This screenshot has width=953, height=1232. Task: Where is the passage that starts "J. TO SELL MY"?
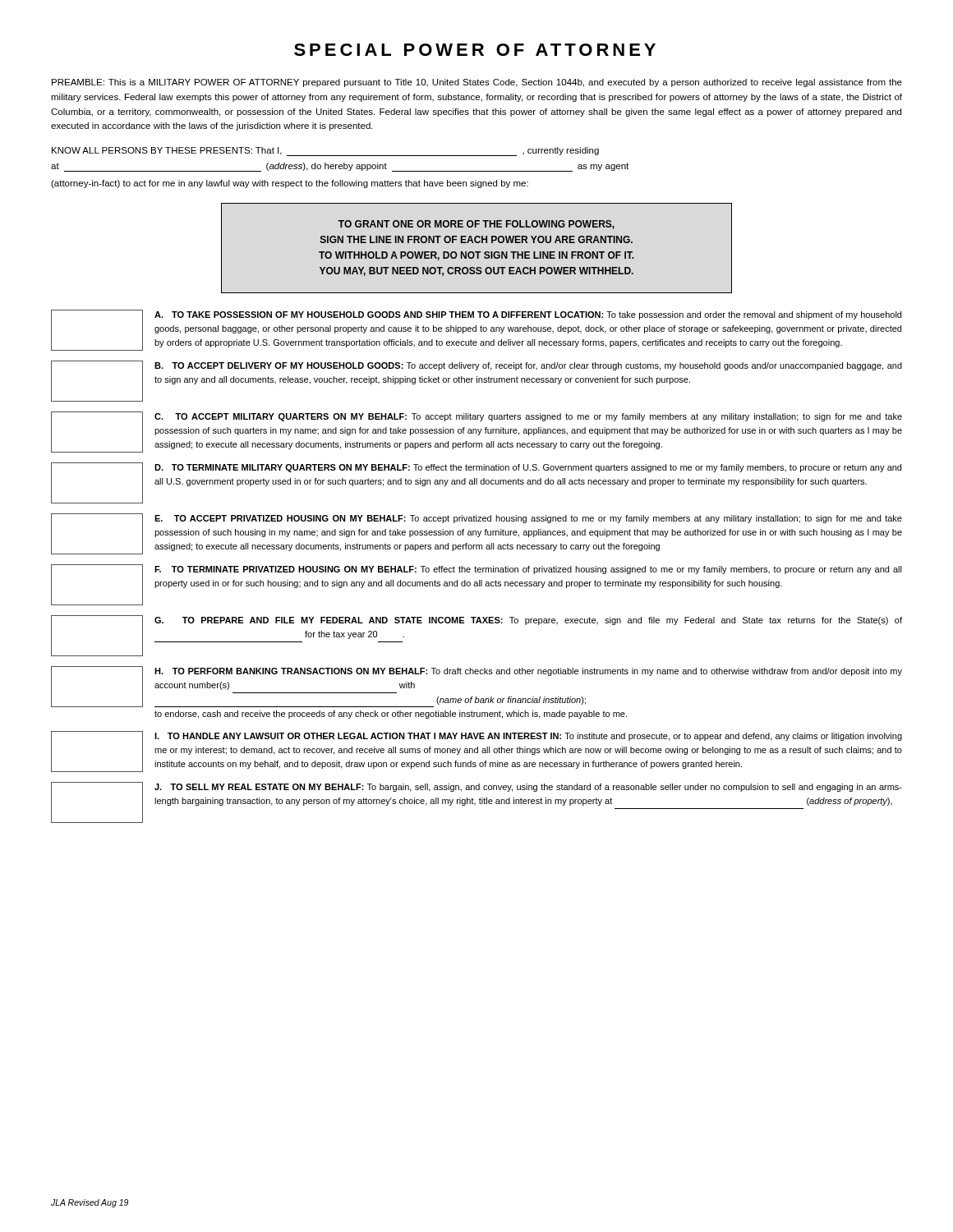click(x=476, y=802)
